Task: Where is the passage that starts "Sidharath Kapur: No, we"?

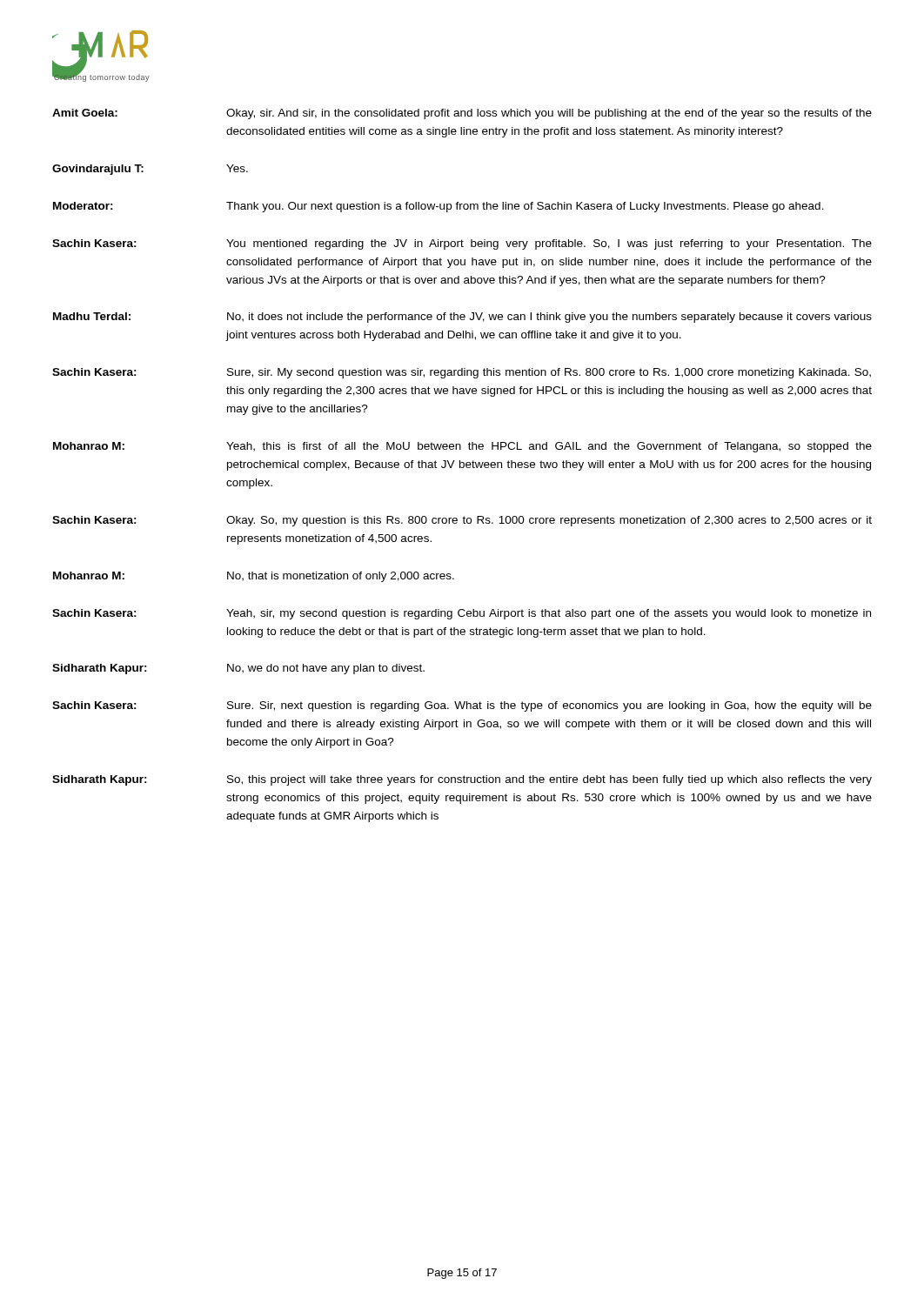Action: (238, 669)
